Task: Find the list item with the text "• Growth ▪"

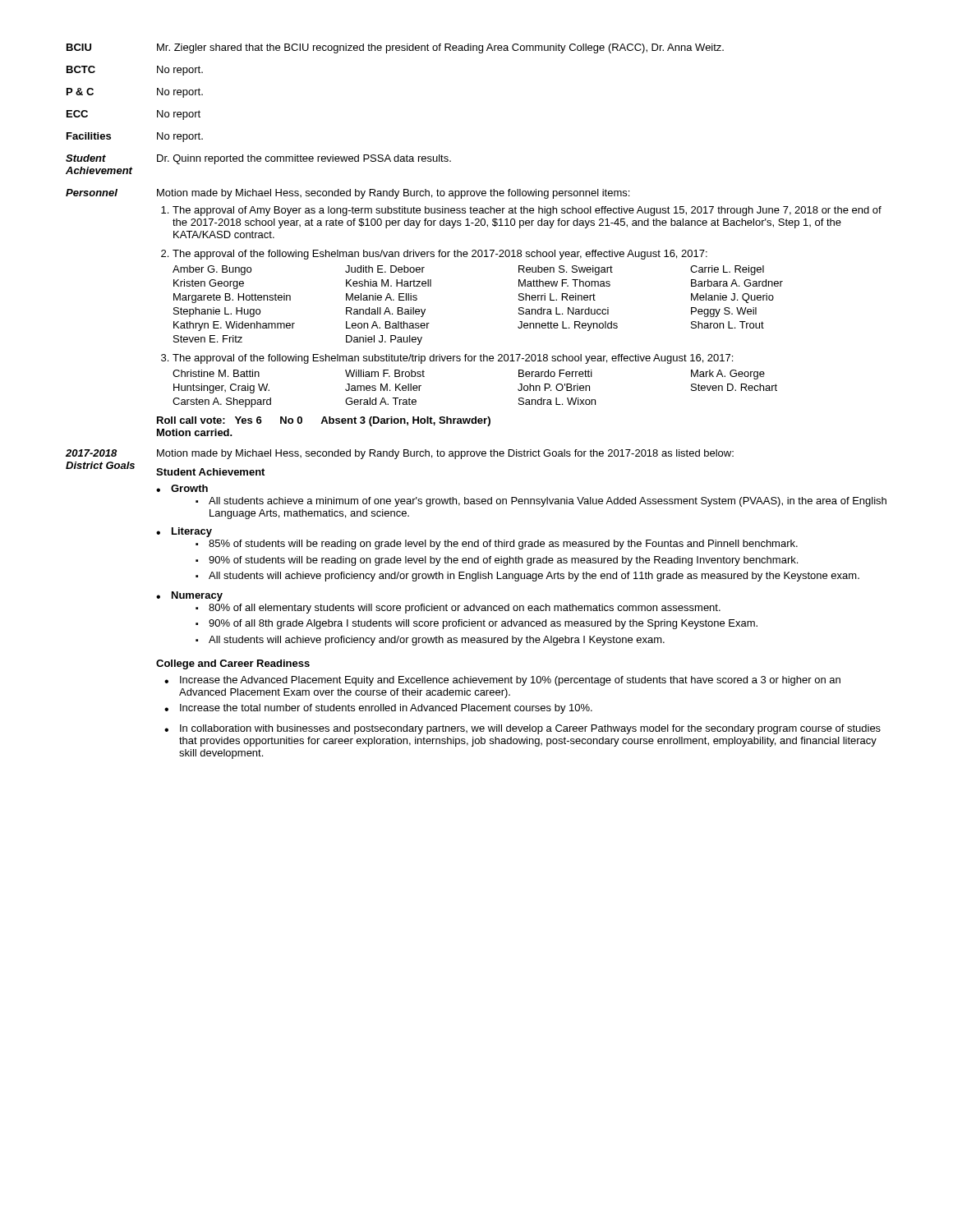Action: [x=522, y=502]
